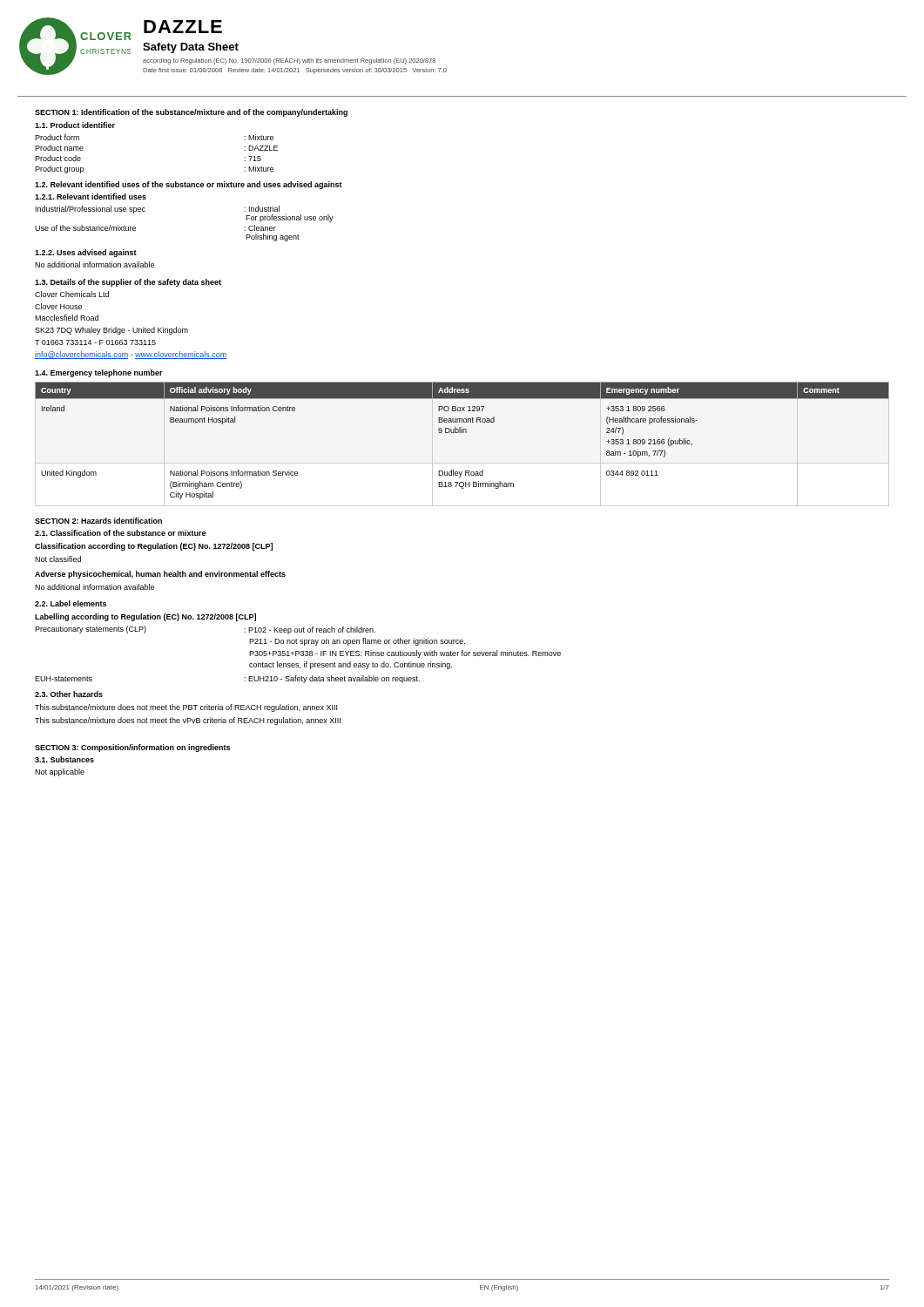Click on the section header with the text "1.3. Details of the supplier of the"
Viewport: 924px width, 1307px height.
click(128, 282)
